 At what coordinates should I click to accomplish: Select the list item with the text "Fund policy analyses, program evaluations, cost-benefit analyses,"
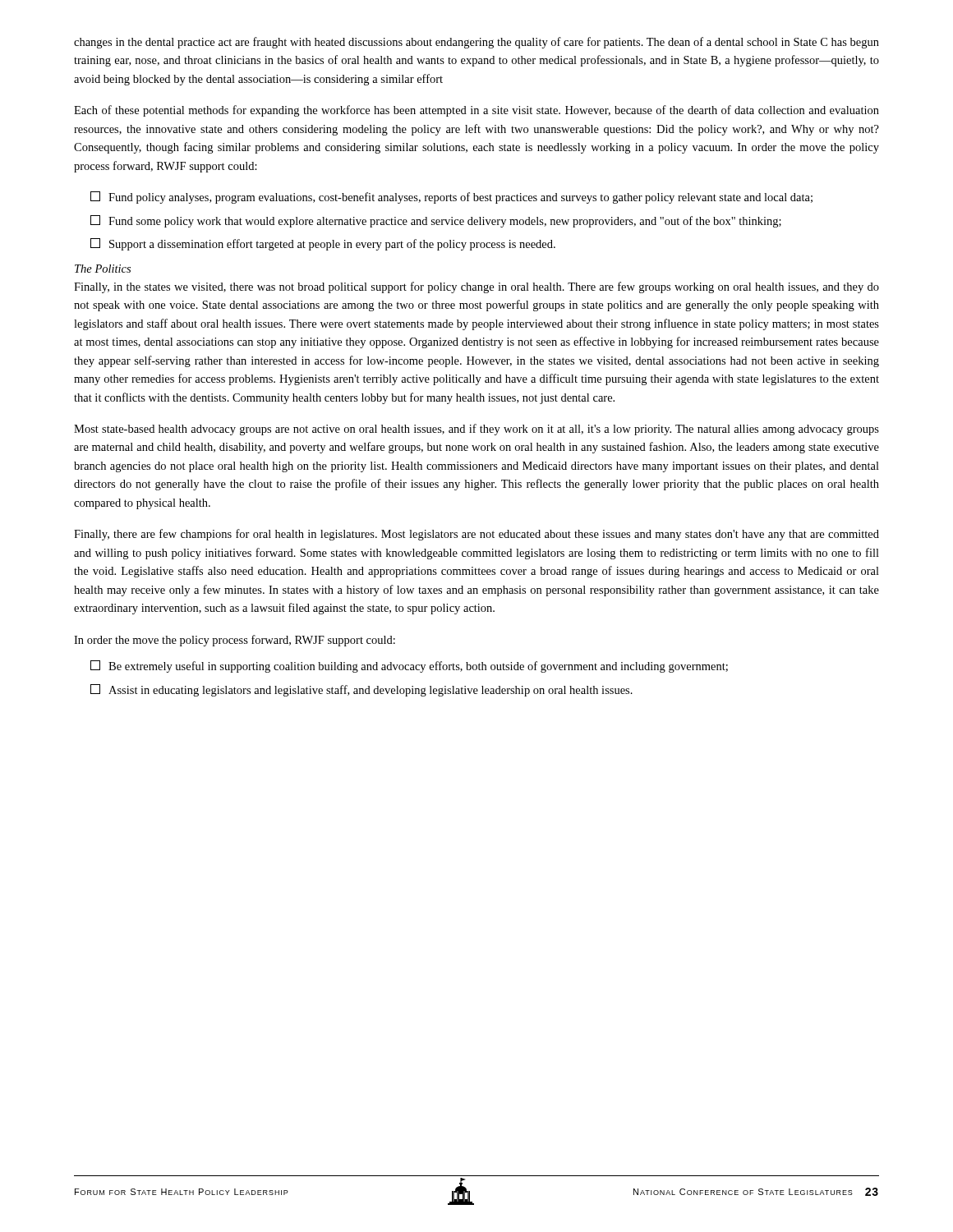click(485, 198)
